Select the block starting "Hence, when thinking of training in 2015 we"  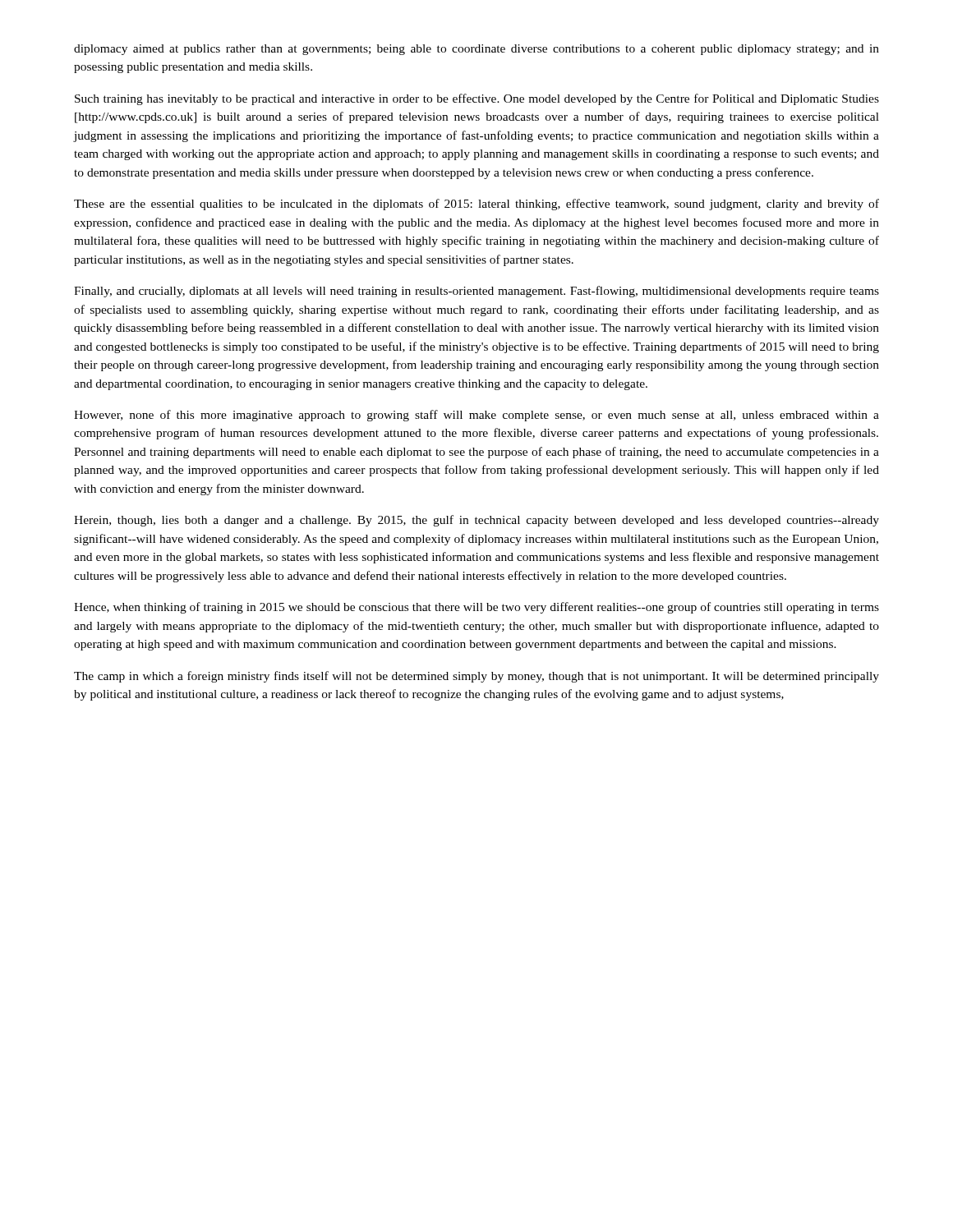[x=476, y=625]
